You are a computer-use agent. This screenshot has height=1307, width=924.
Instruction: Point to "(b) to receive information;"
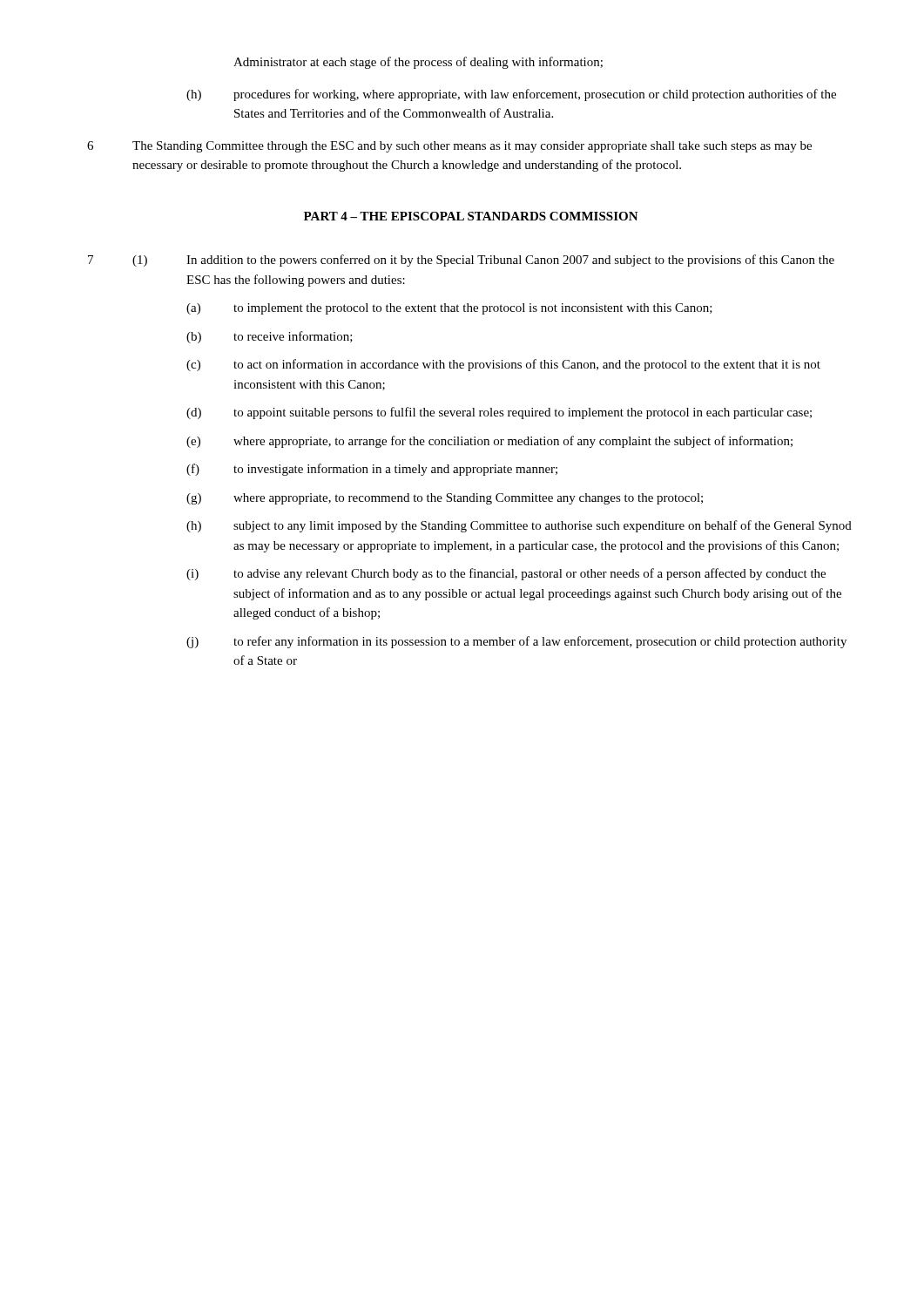270,337
